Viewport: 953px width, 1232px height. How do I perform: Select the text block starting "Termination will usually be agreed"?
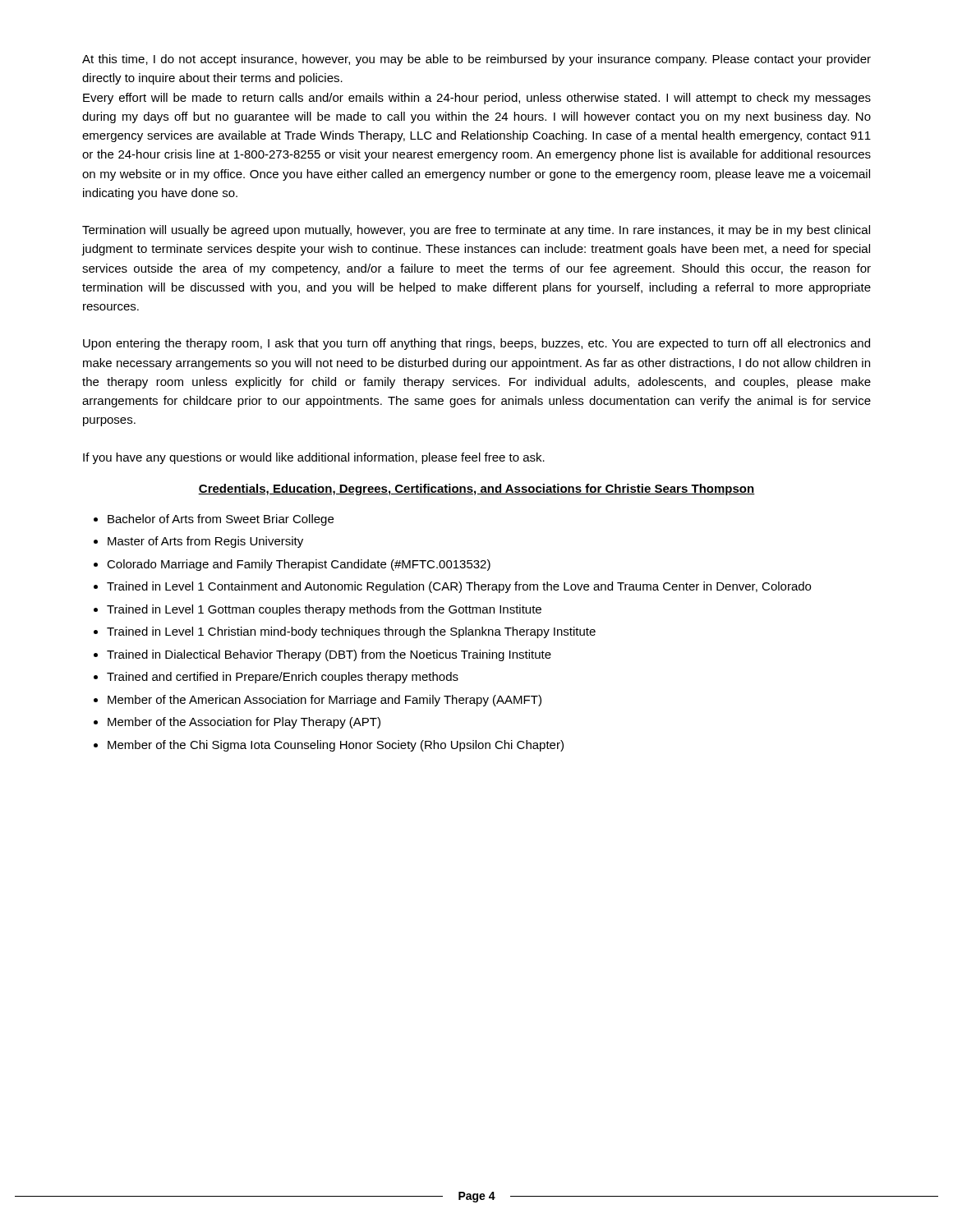pos(476,268)
